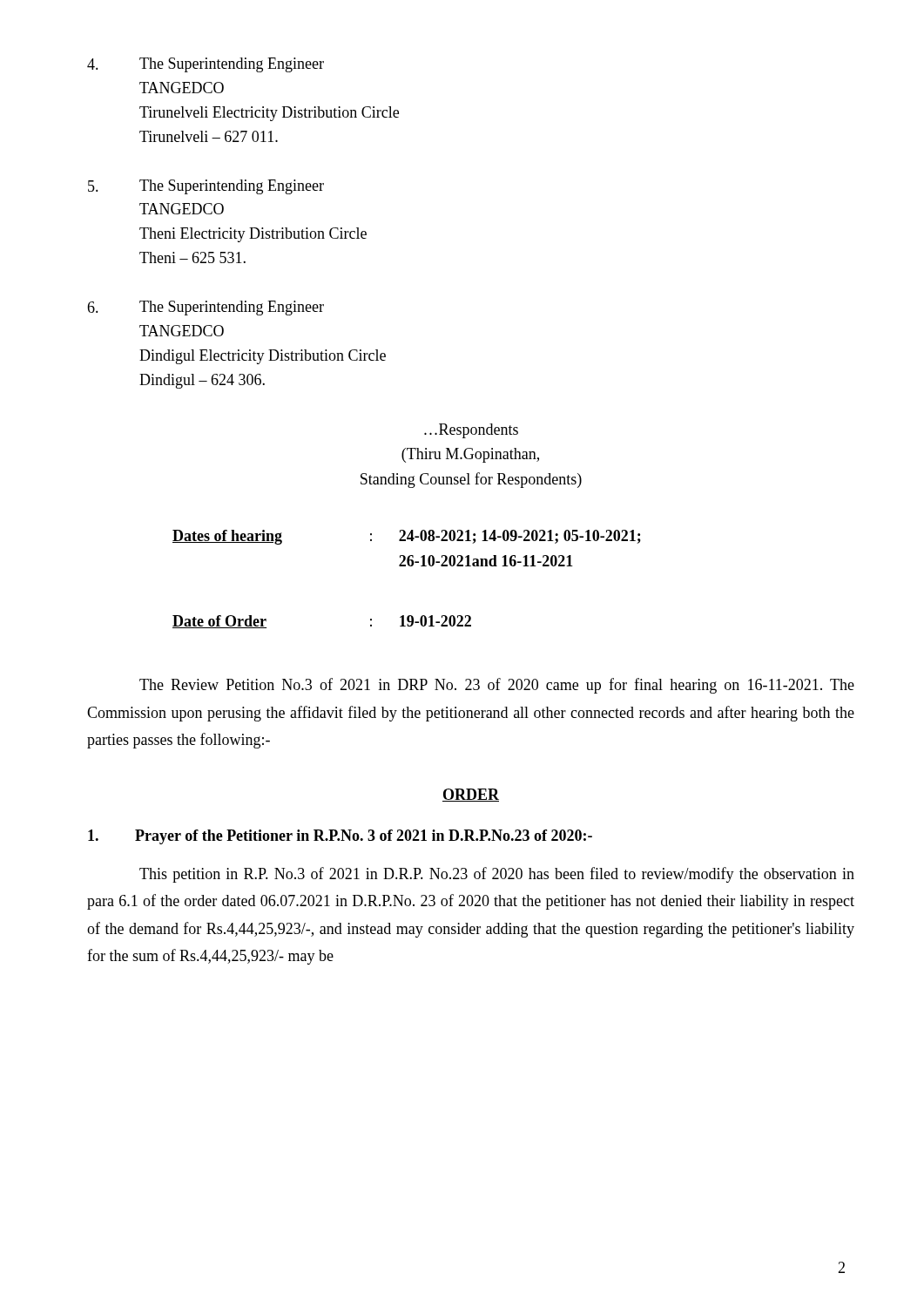Viewport: 924px width, 1307px height.
Task: Point to the block beginning "The Review Petition No.3 of"
Action: (471, 713)
